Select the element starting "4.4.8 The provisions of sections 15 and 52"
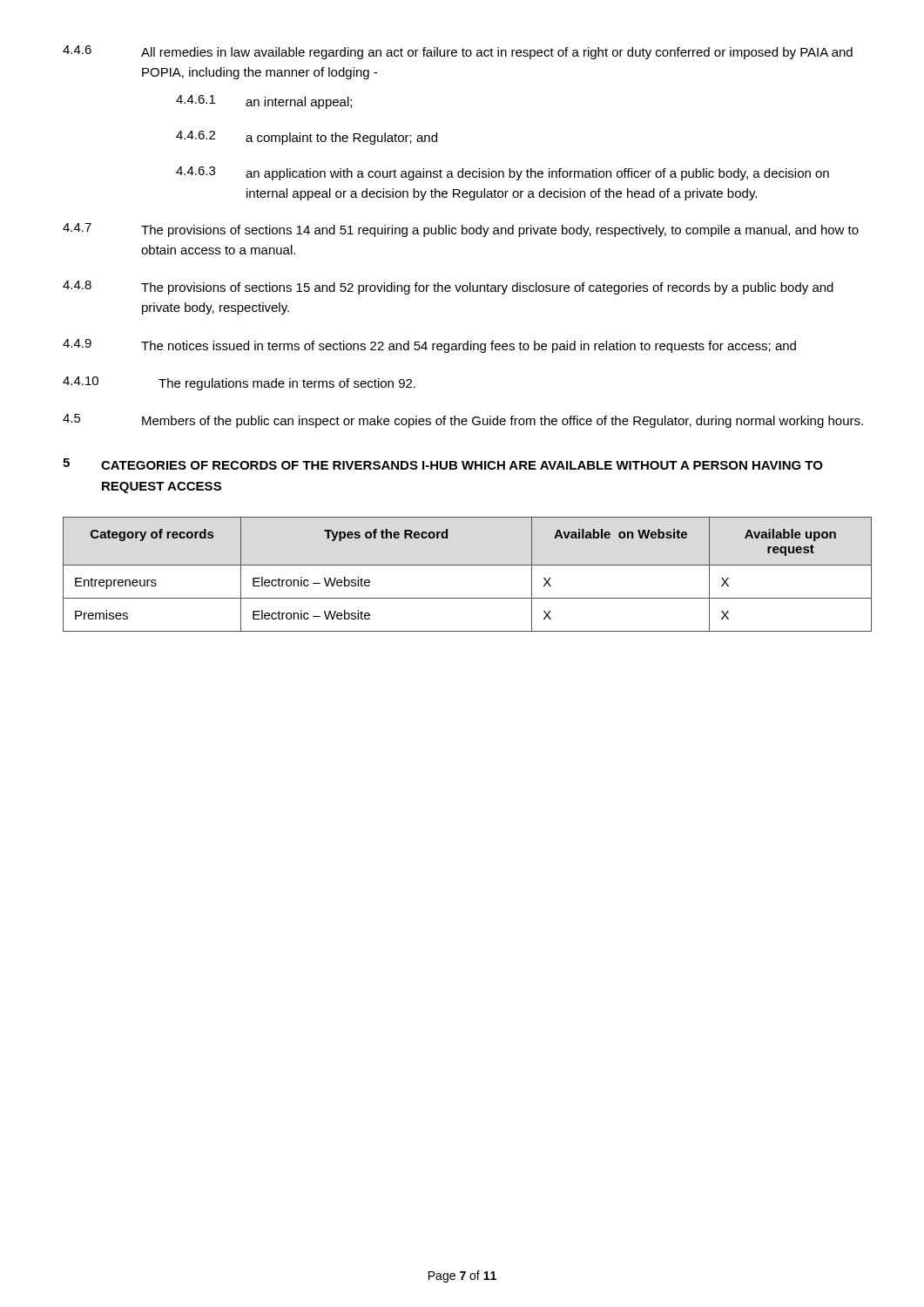This screenshot has height=1307, width=924. tap(467, 297)
